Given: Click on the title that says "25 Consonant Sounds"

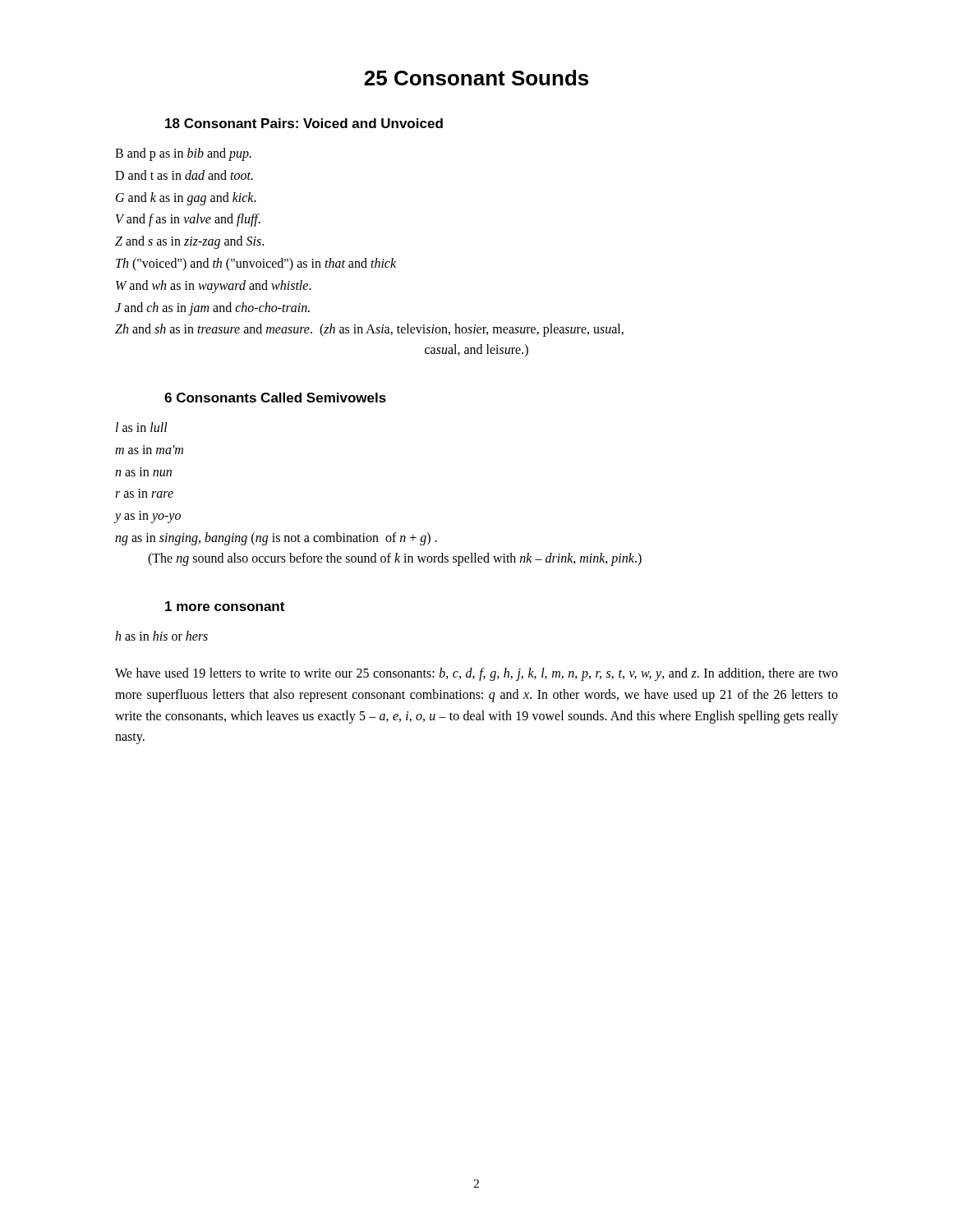Looking at the screenshot, I should click(476, 78).
